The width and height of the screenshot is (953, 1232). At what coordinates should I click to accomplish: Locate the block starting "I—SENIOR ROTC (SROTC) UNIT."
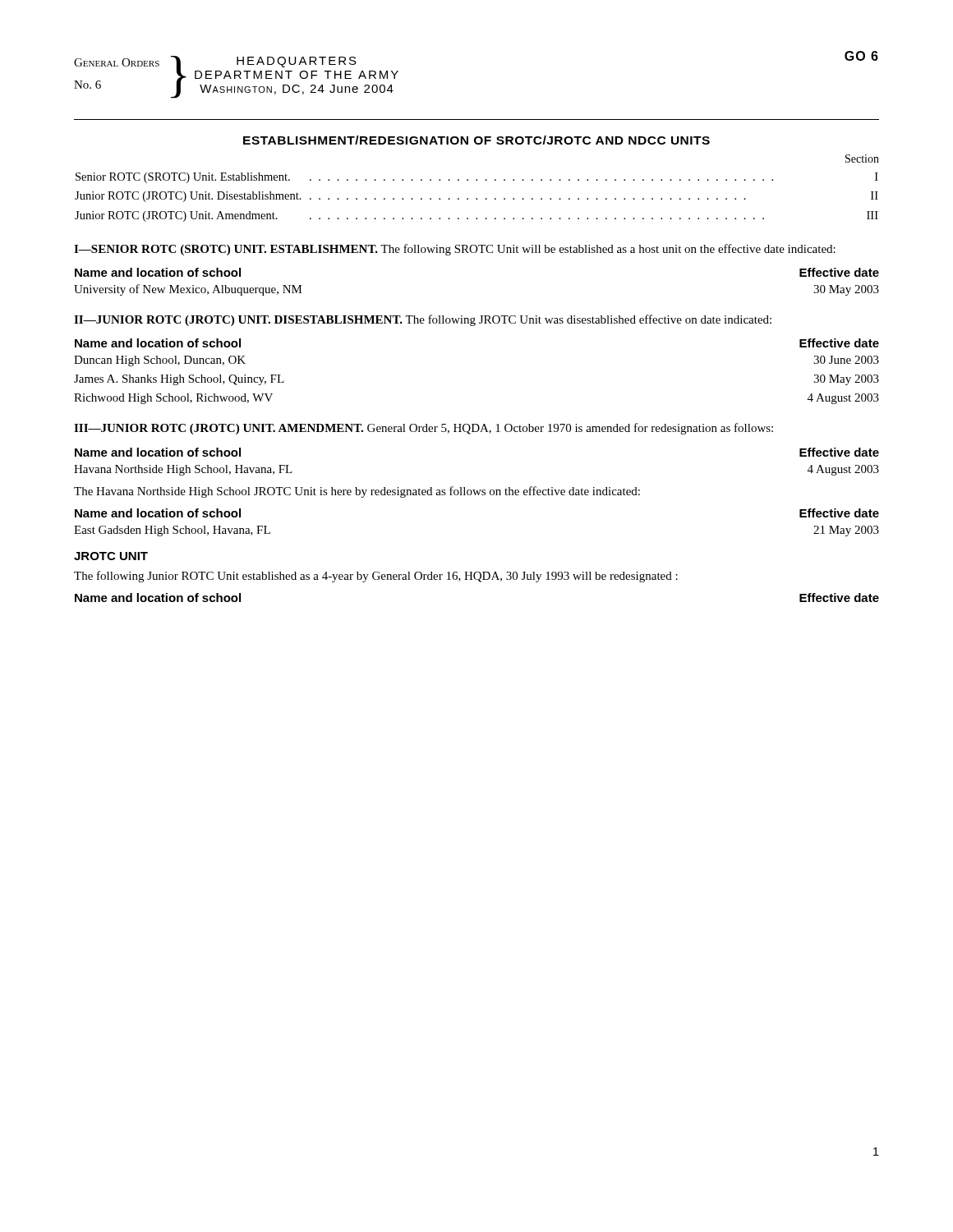click(455, 249)
